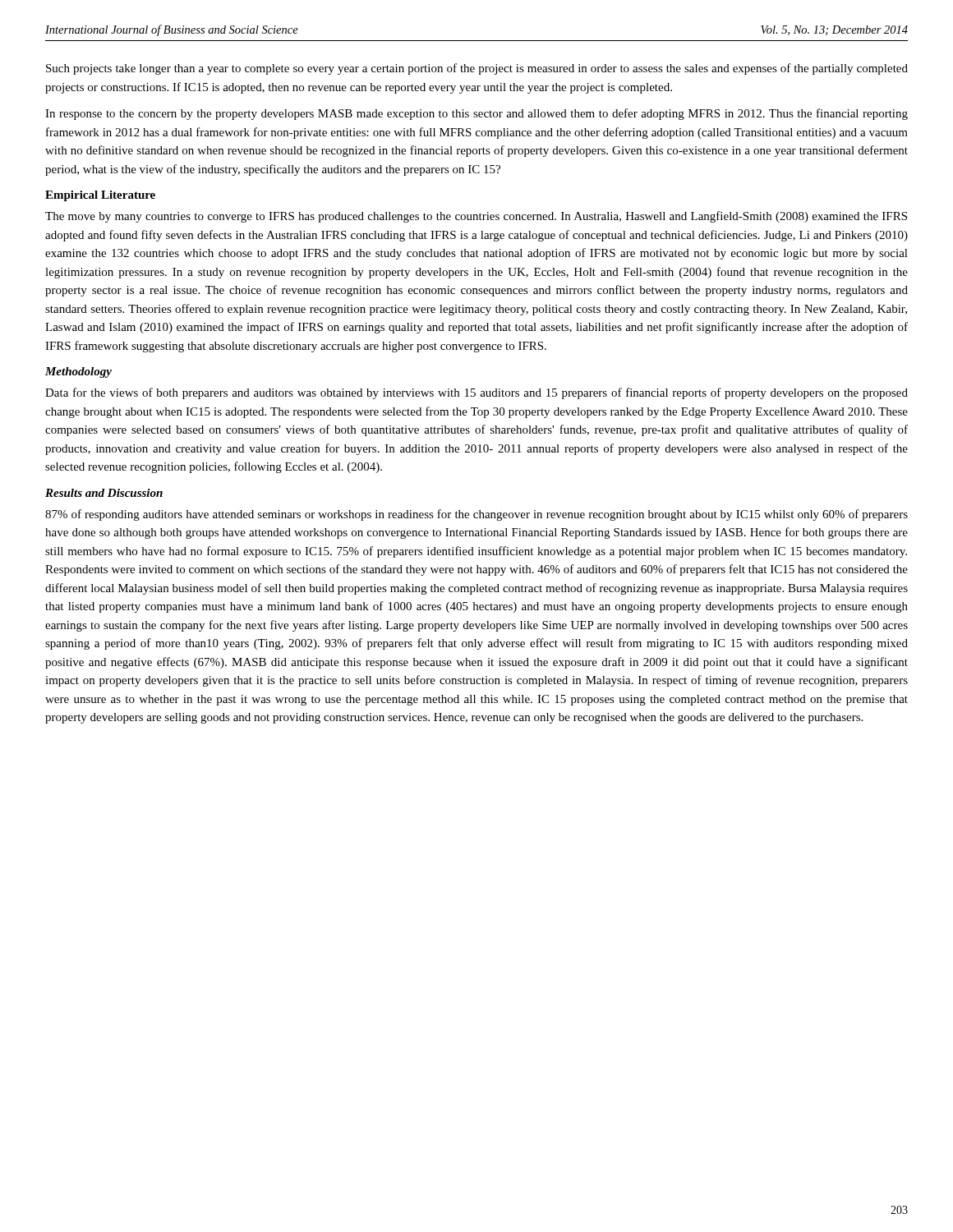This screenshot has width=953, height=1232.
Task: Point to "Results and Discussion"
Action: tap(104, 492)
